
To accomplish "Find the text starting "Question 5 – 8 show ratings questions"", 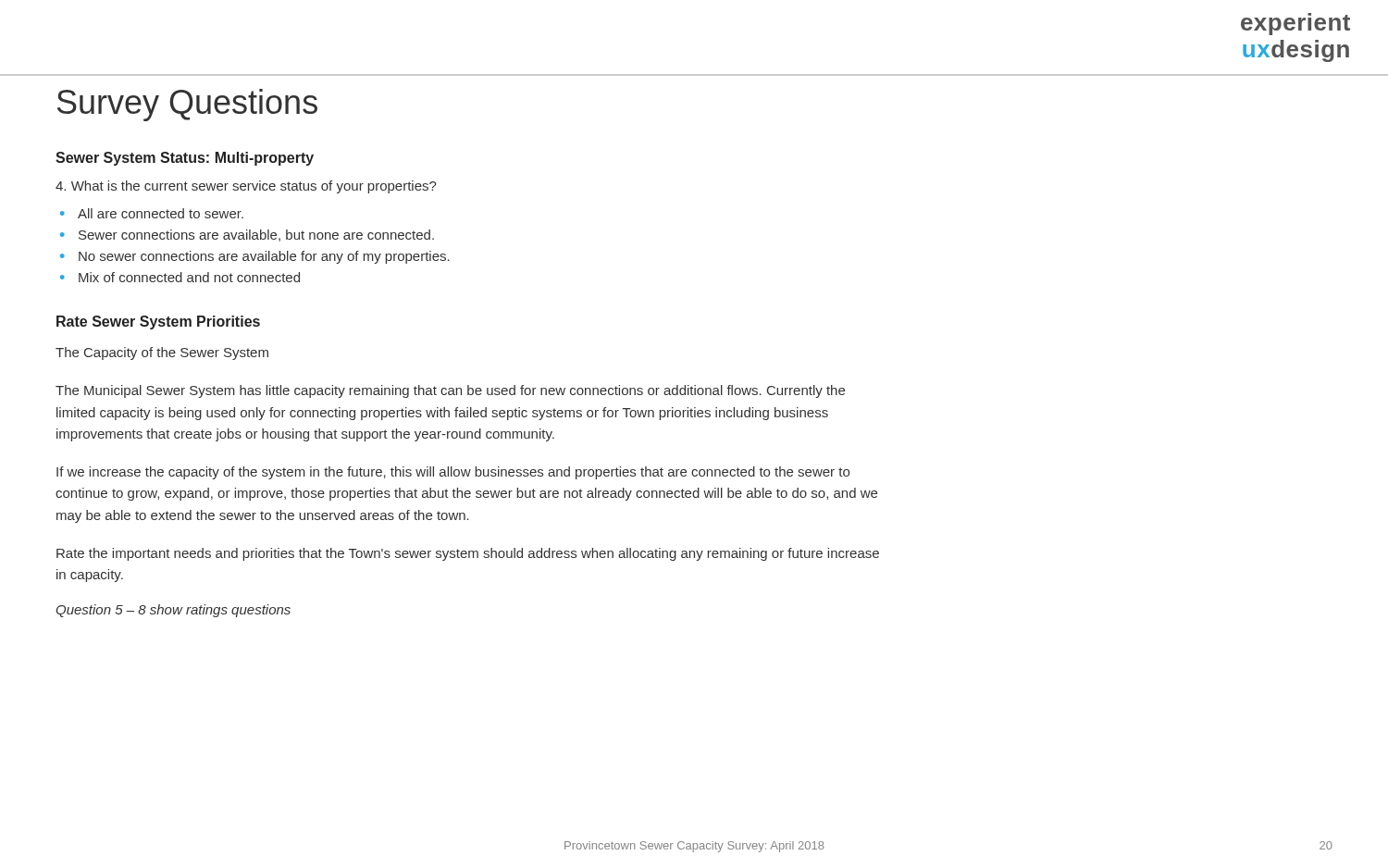I will click(x=173, y=611).
